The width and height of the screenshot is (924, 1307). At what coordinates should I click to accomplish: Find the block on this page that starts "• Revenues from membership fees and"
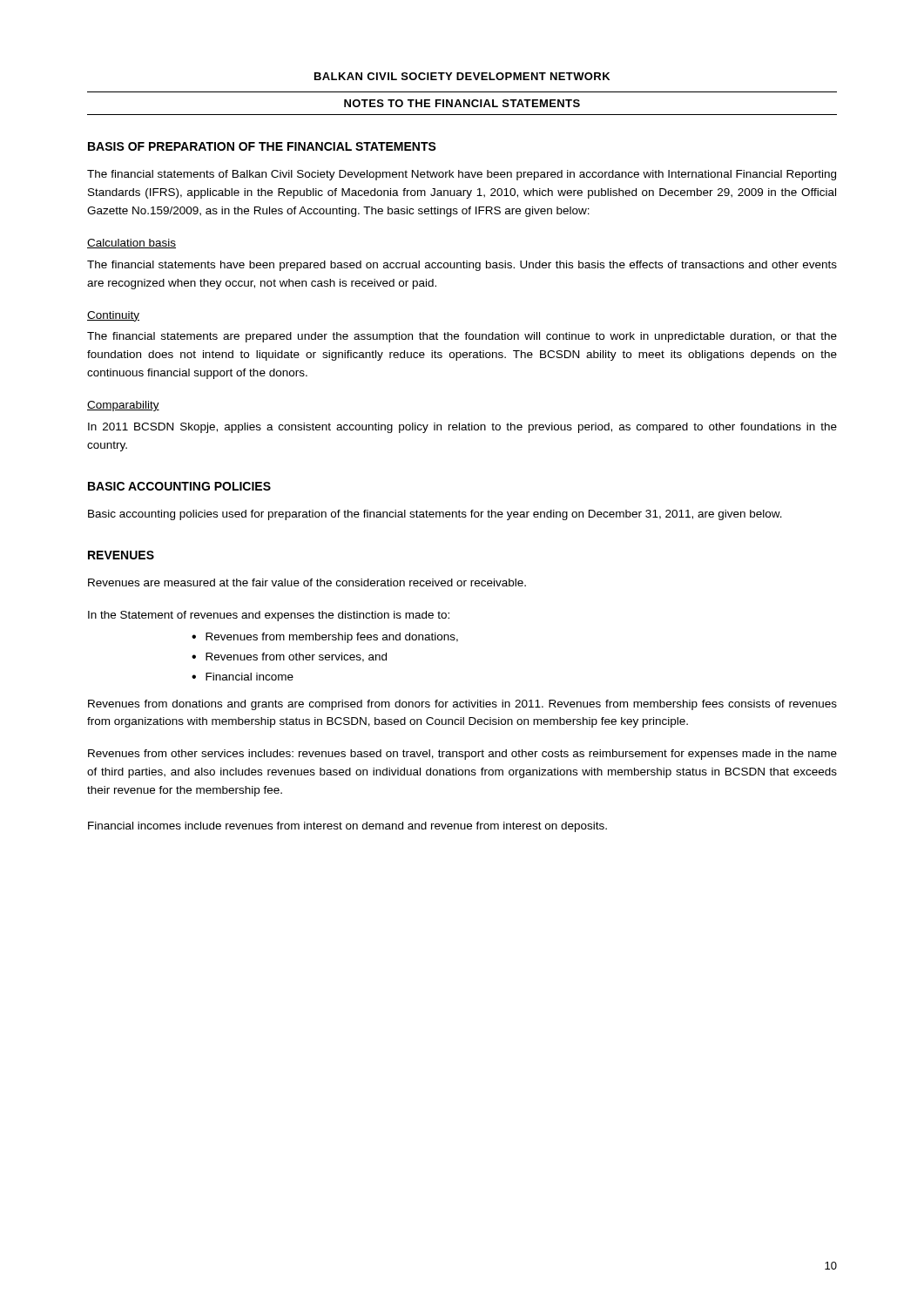[325, 637]
